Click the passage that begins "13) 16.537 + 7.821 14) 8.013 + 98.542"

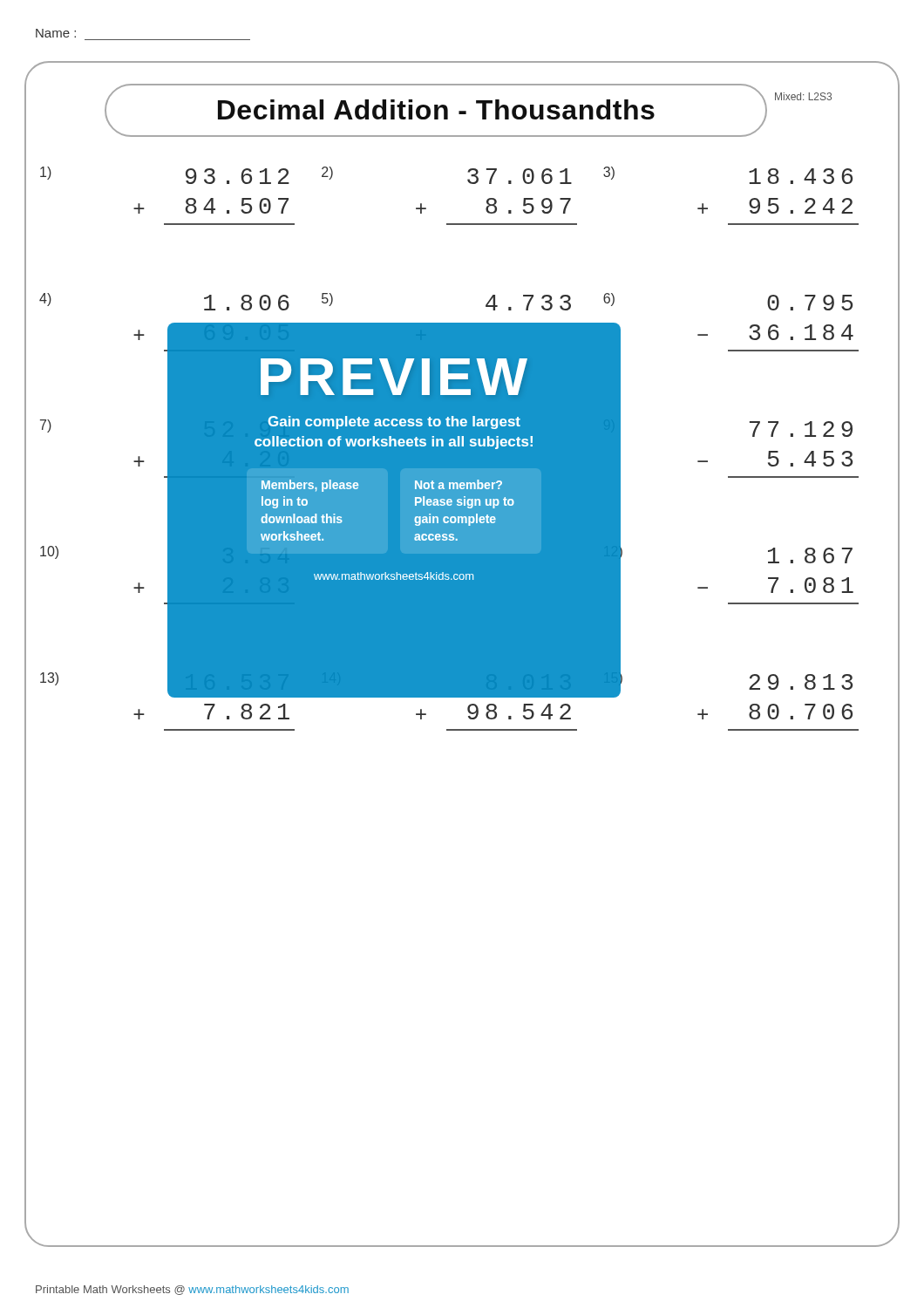(x=462, y=699)
